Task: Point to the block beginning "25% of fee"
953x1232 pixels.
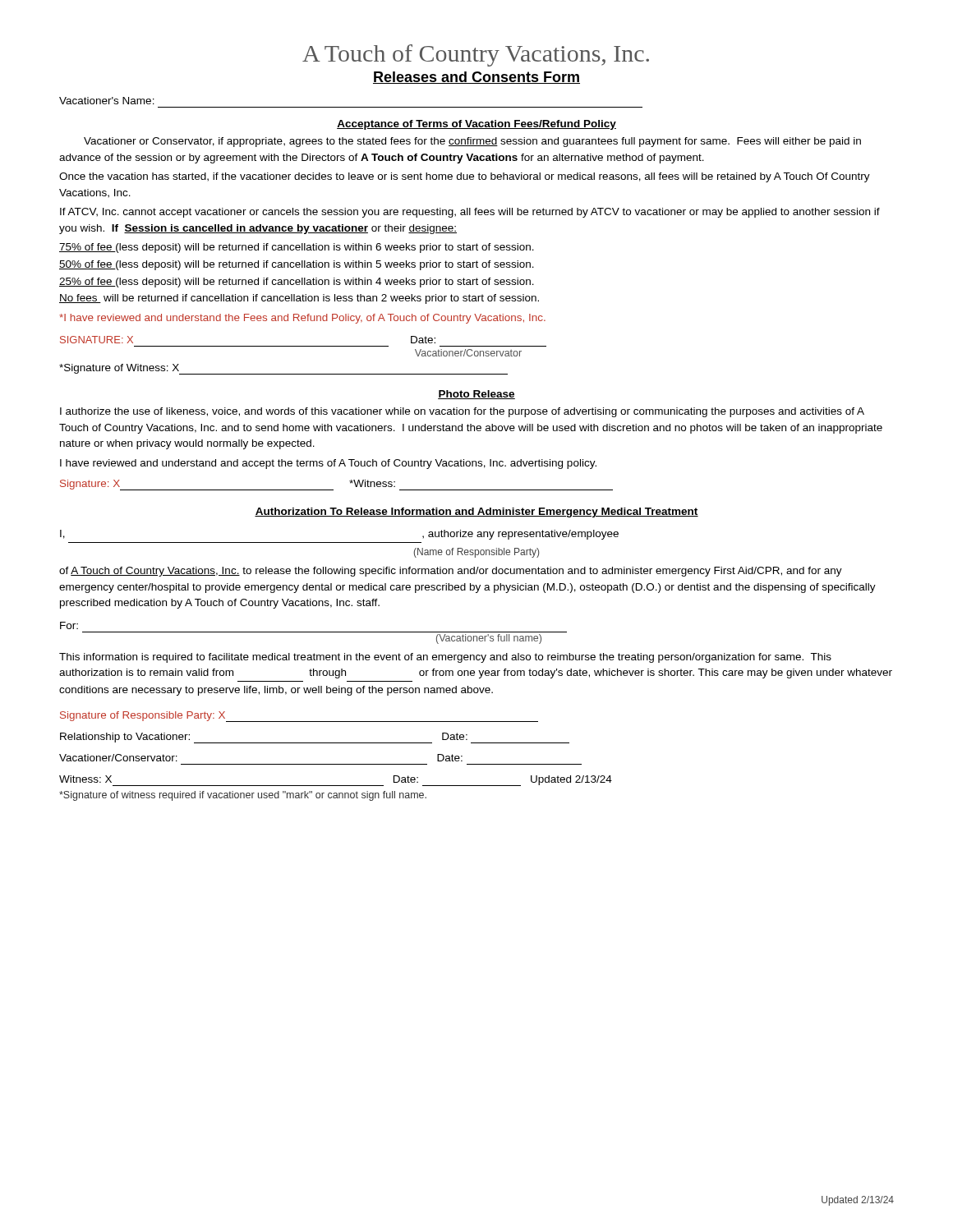Action: pos(297,281)
